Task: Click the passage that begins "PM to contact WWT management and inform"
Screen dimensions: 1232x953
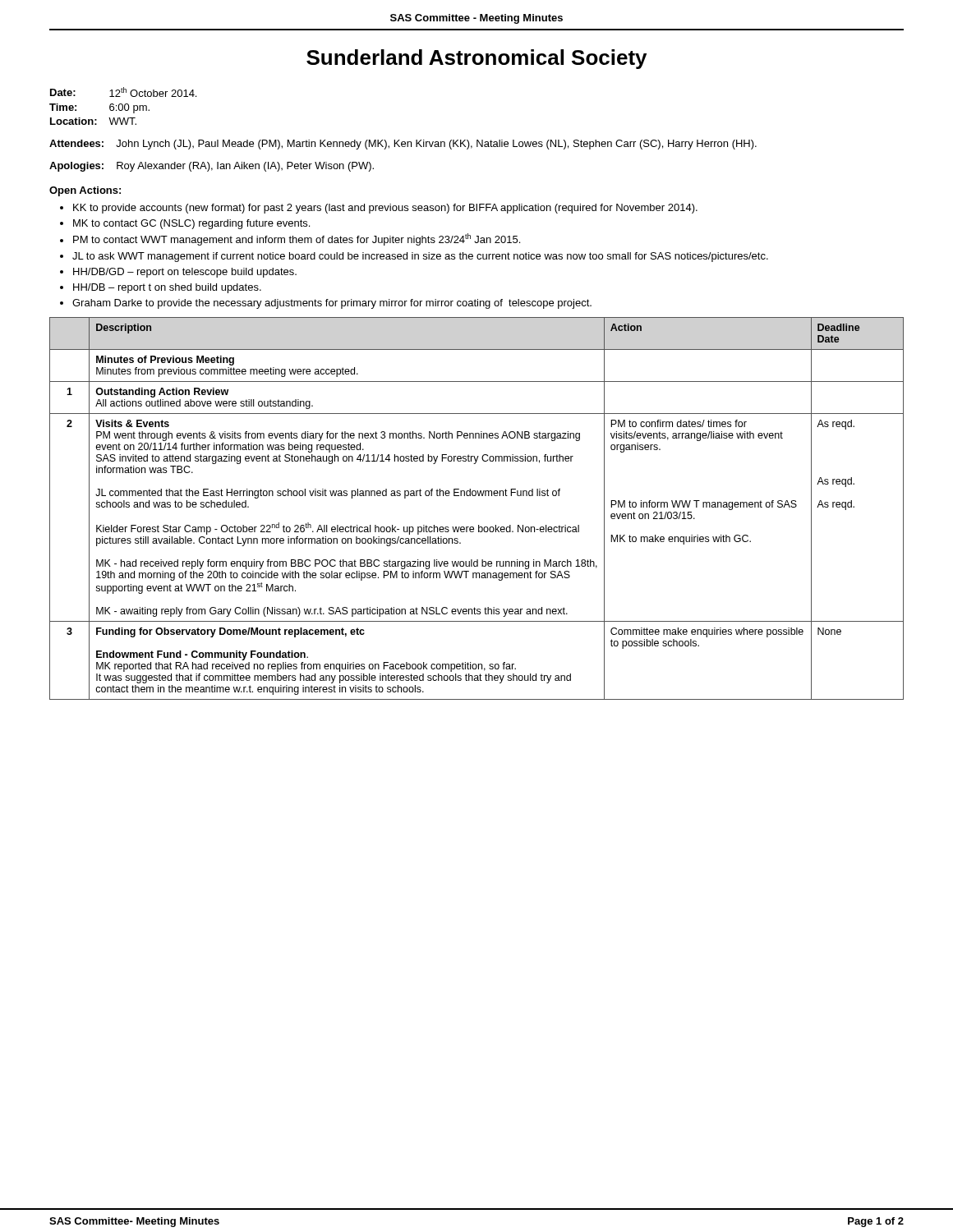Action: [297, 239]
